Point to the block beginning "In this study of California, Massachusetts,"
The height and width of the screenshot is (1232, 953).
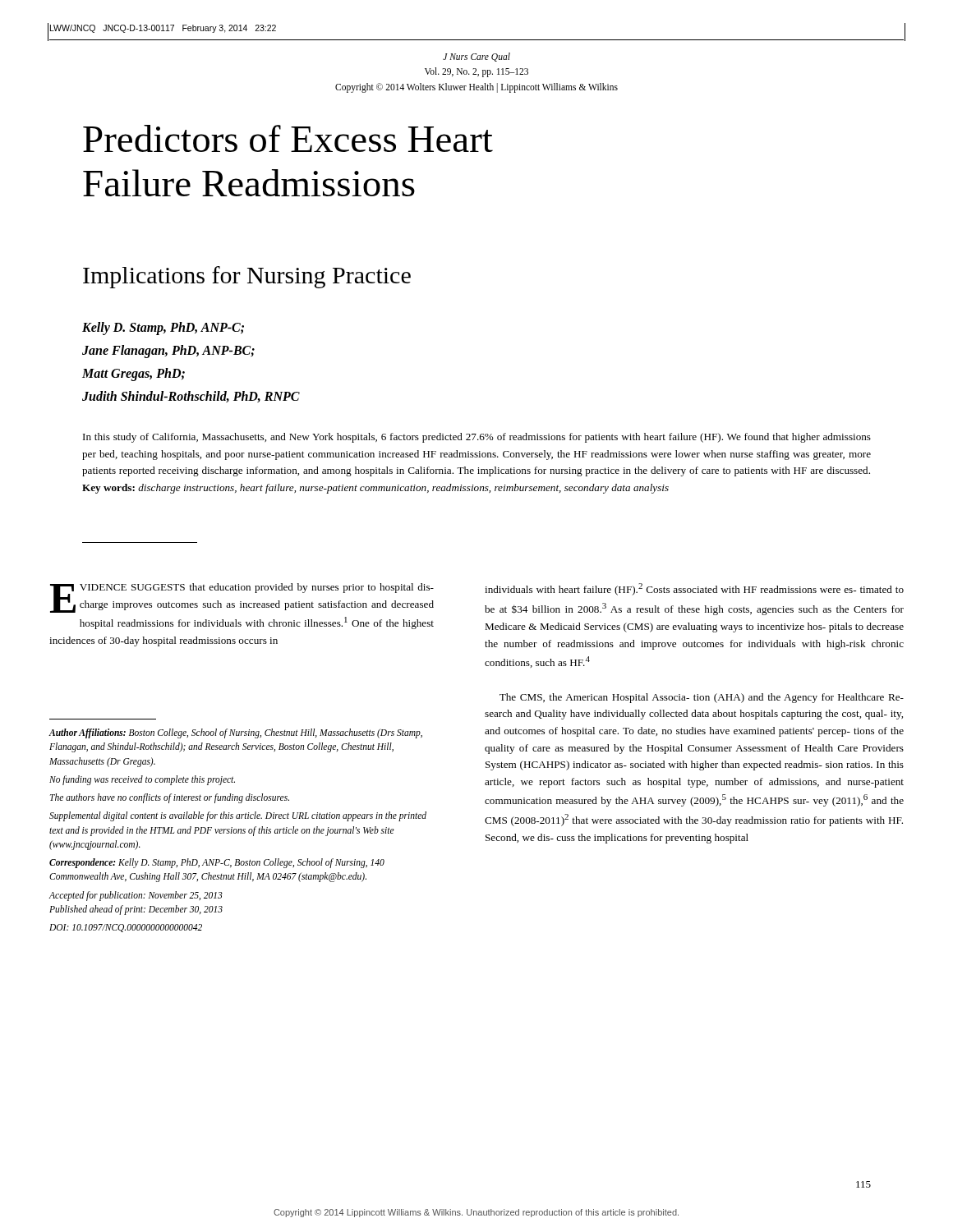[476, 462]
